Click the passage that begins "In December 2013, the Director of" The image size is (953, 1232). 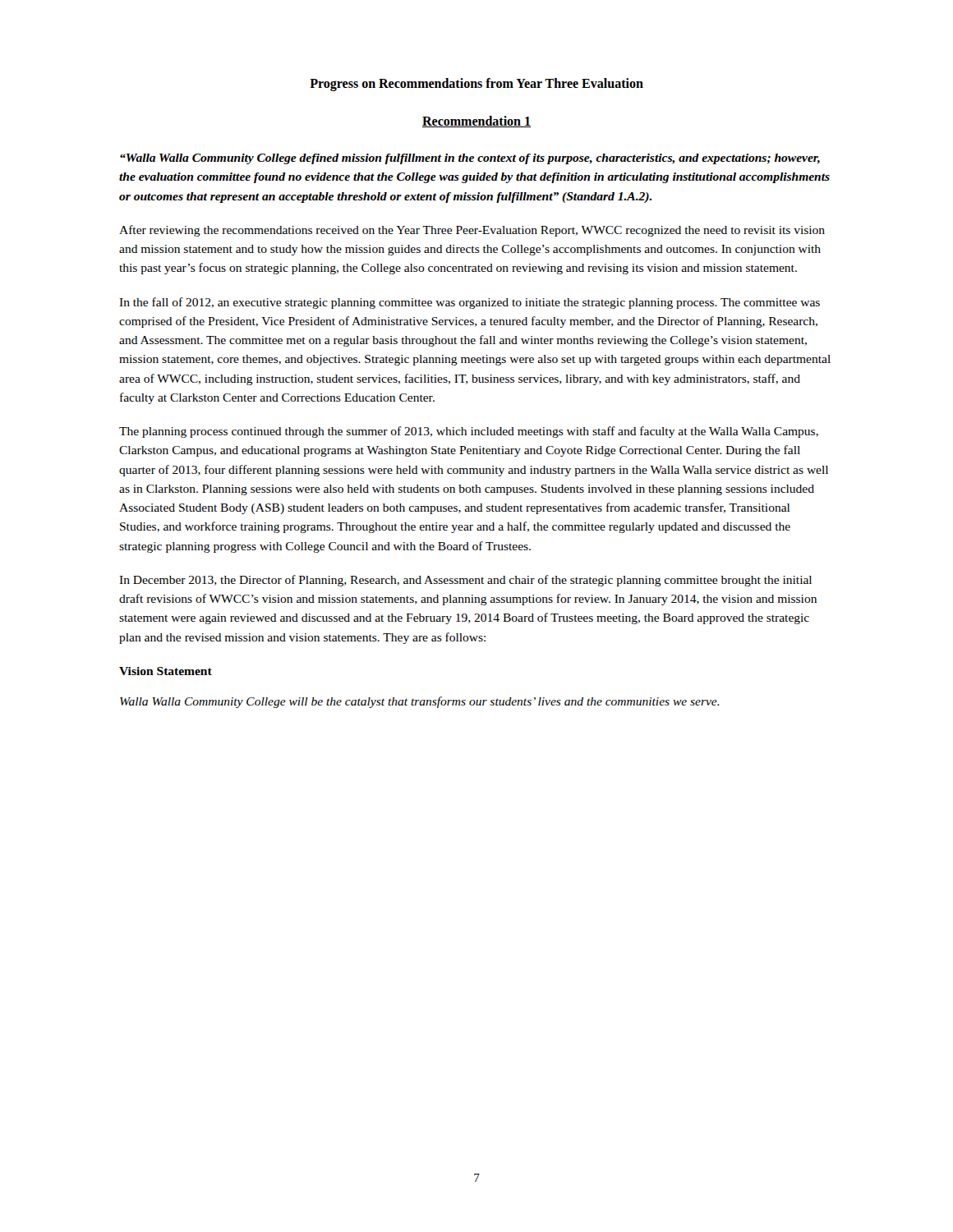(468, 608)
